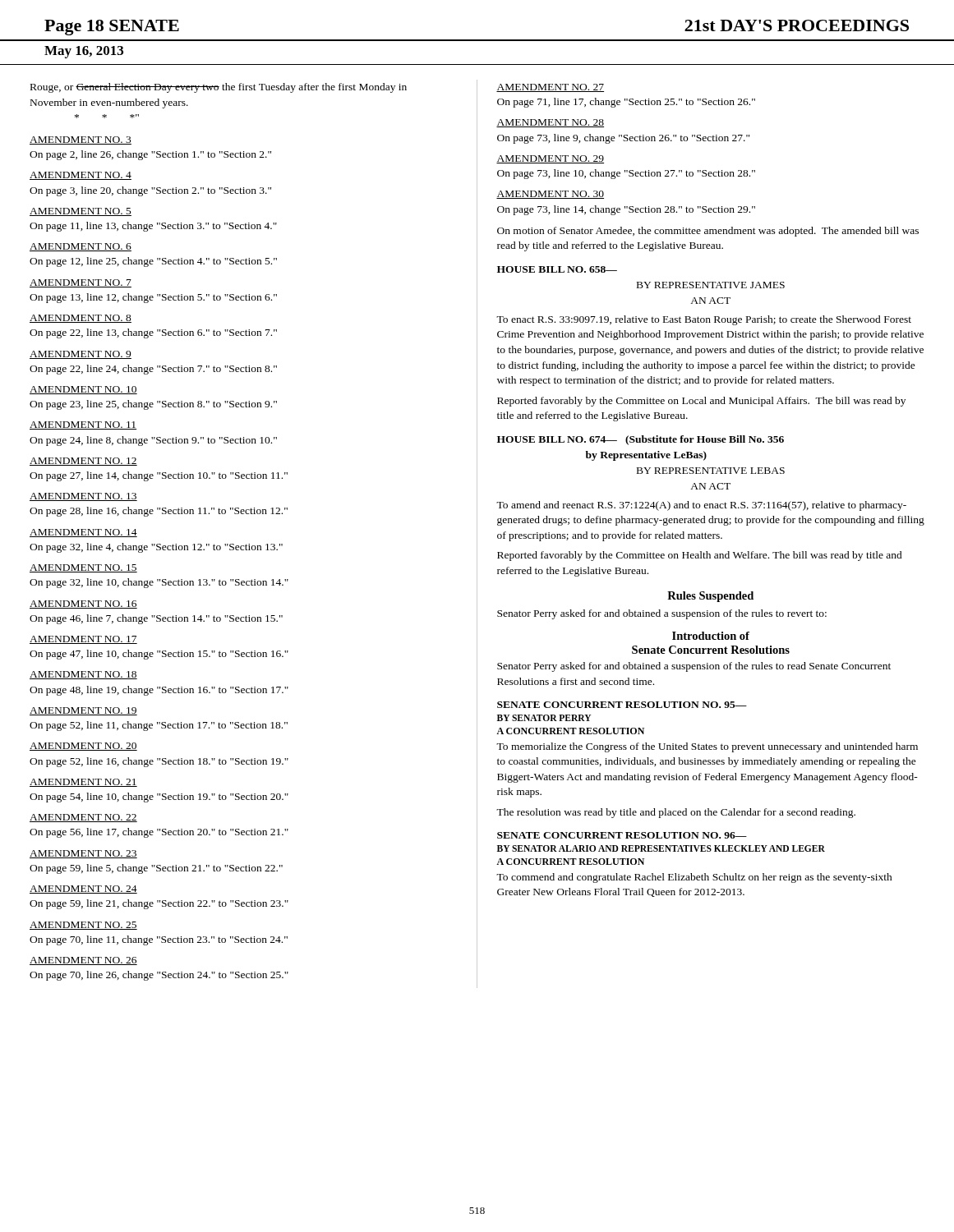Find the section header that says "Introduction ofSenate Concurrent Resolutions"
The height and width of the screenshot is (1232, 954).
pyautogui.click(x=711, y=643)
